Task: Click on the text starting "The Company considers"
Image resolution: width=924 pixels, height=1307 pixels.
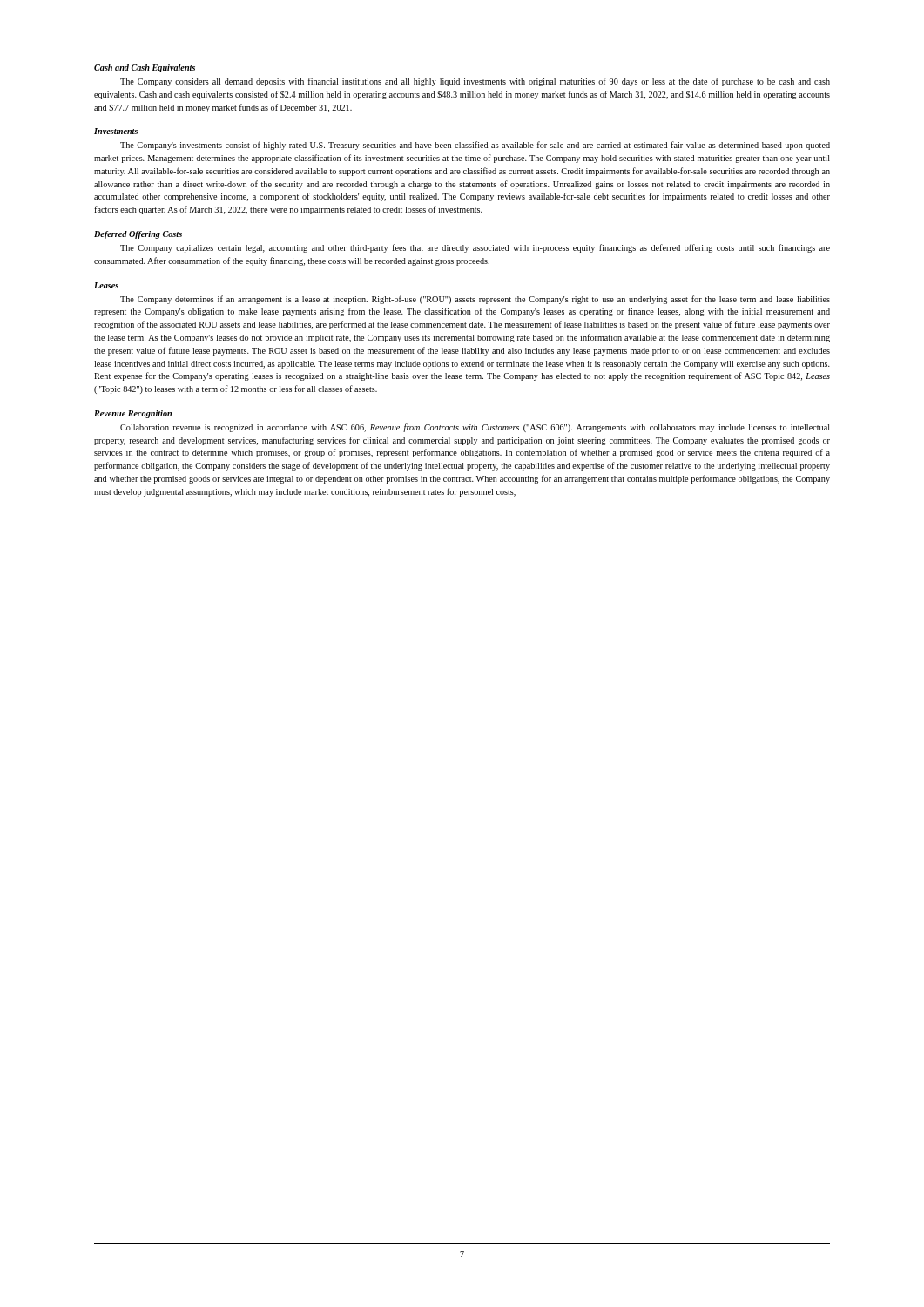Action: (x=462, y=94)
